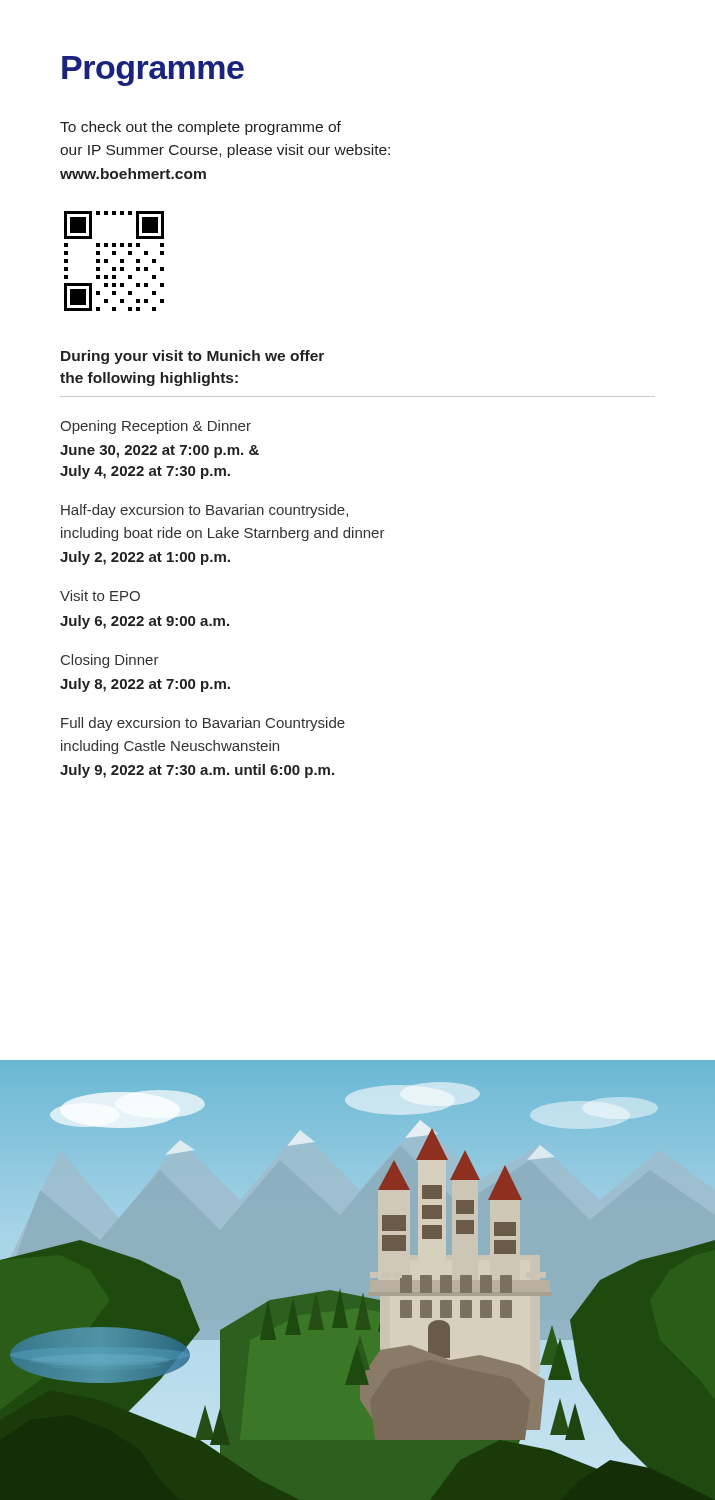Click on the photo
The width and height of the screenshot is (715, 1500).
[x=358, y=1280]
